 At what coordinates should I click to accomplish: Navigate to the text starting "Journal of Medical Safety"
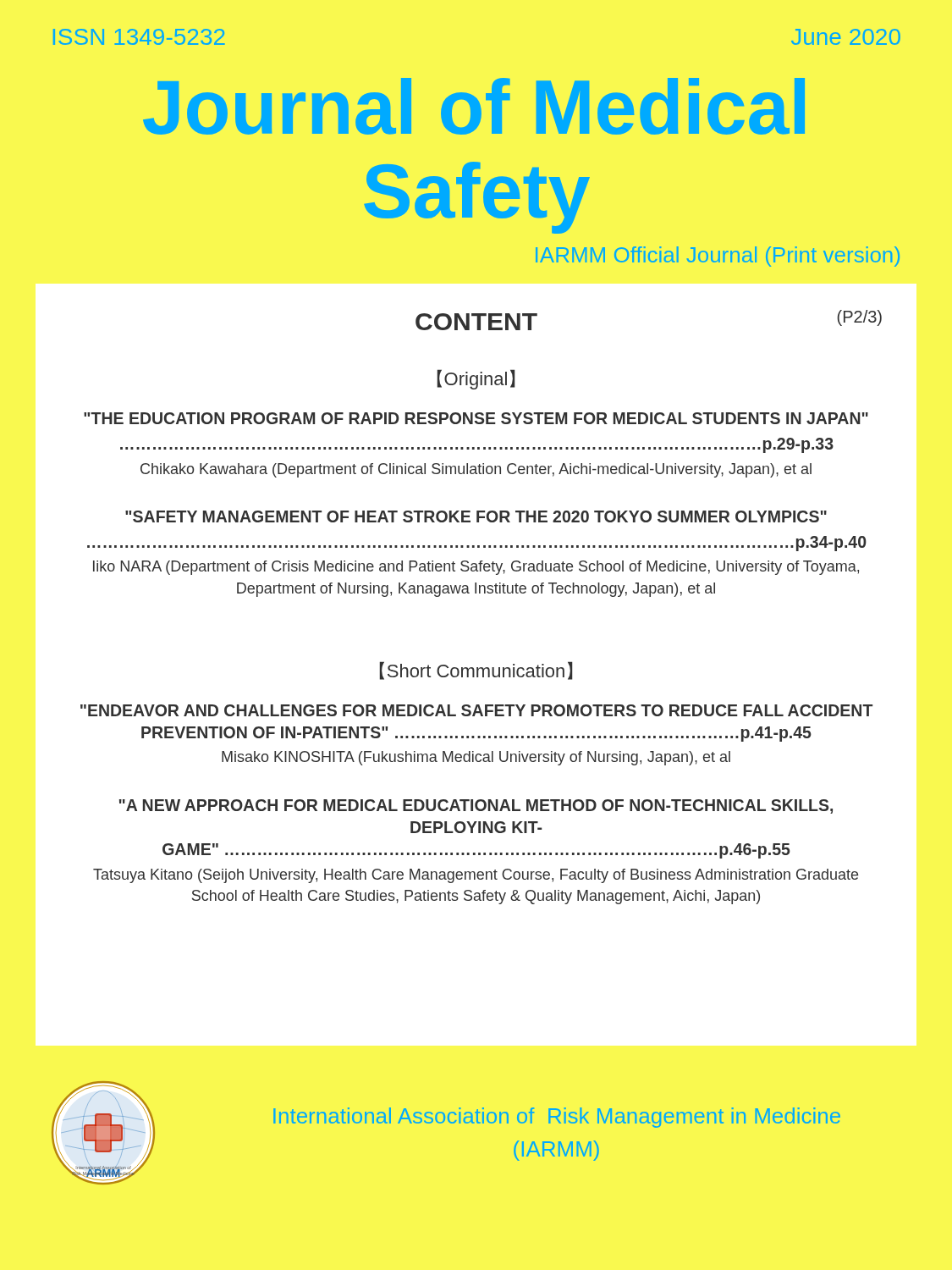(x=476, y=150)
